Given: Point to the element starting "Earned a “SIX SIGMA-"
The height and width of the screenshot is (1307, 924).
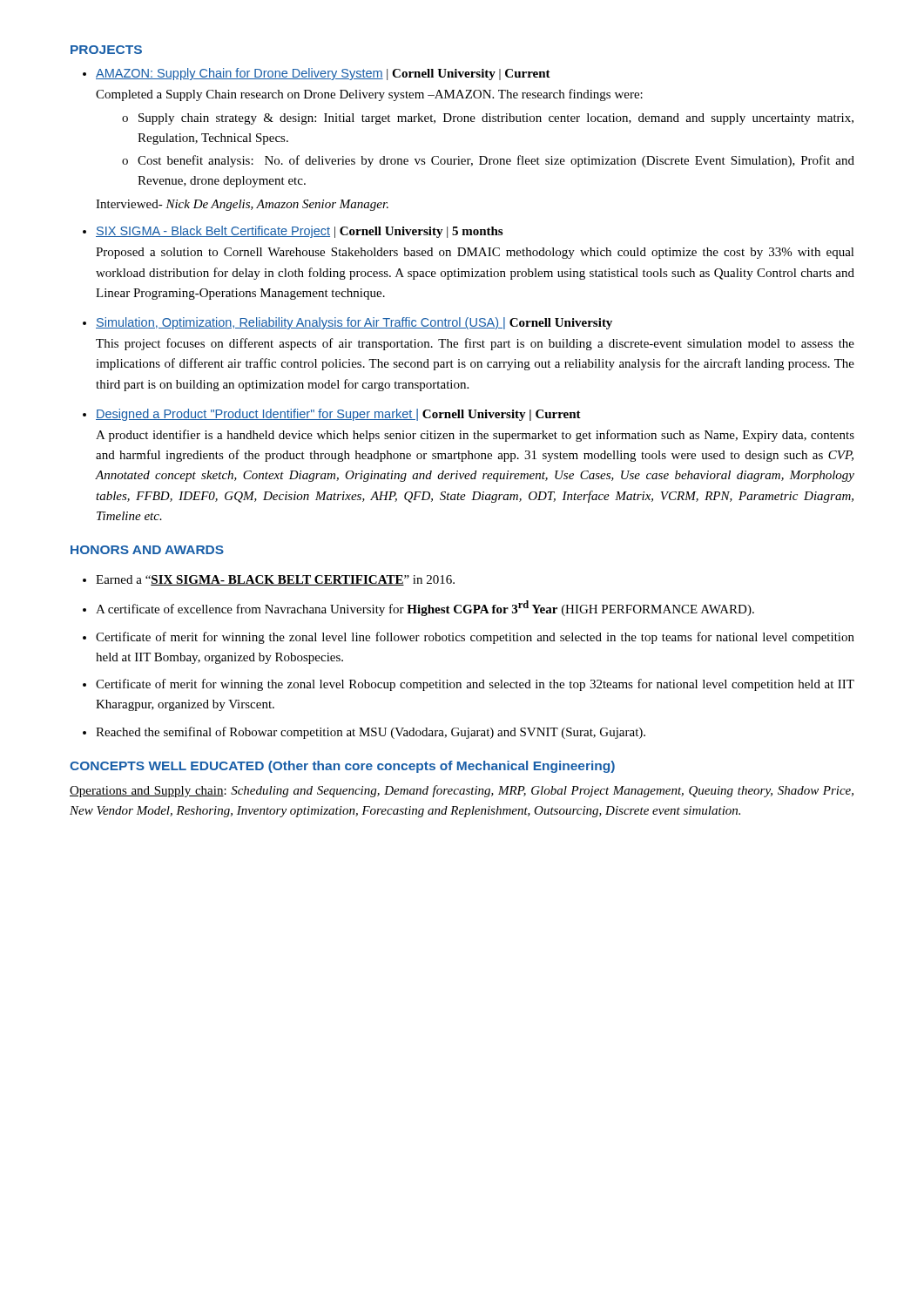Looking at the screenshot, I should point(276,579).
